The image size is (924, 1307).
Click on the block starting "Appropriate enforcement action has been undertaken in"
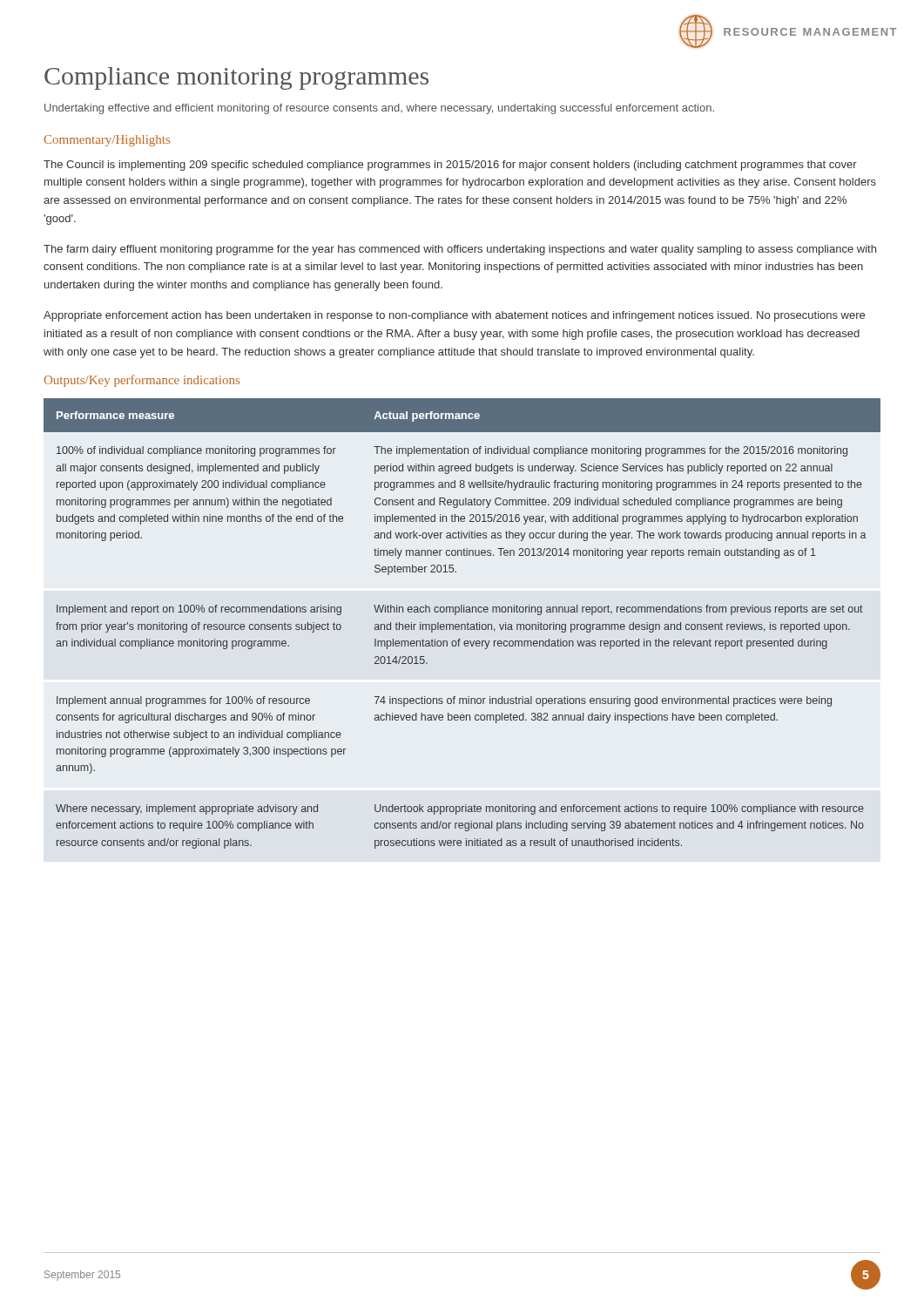(x=462, y=334)
